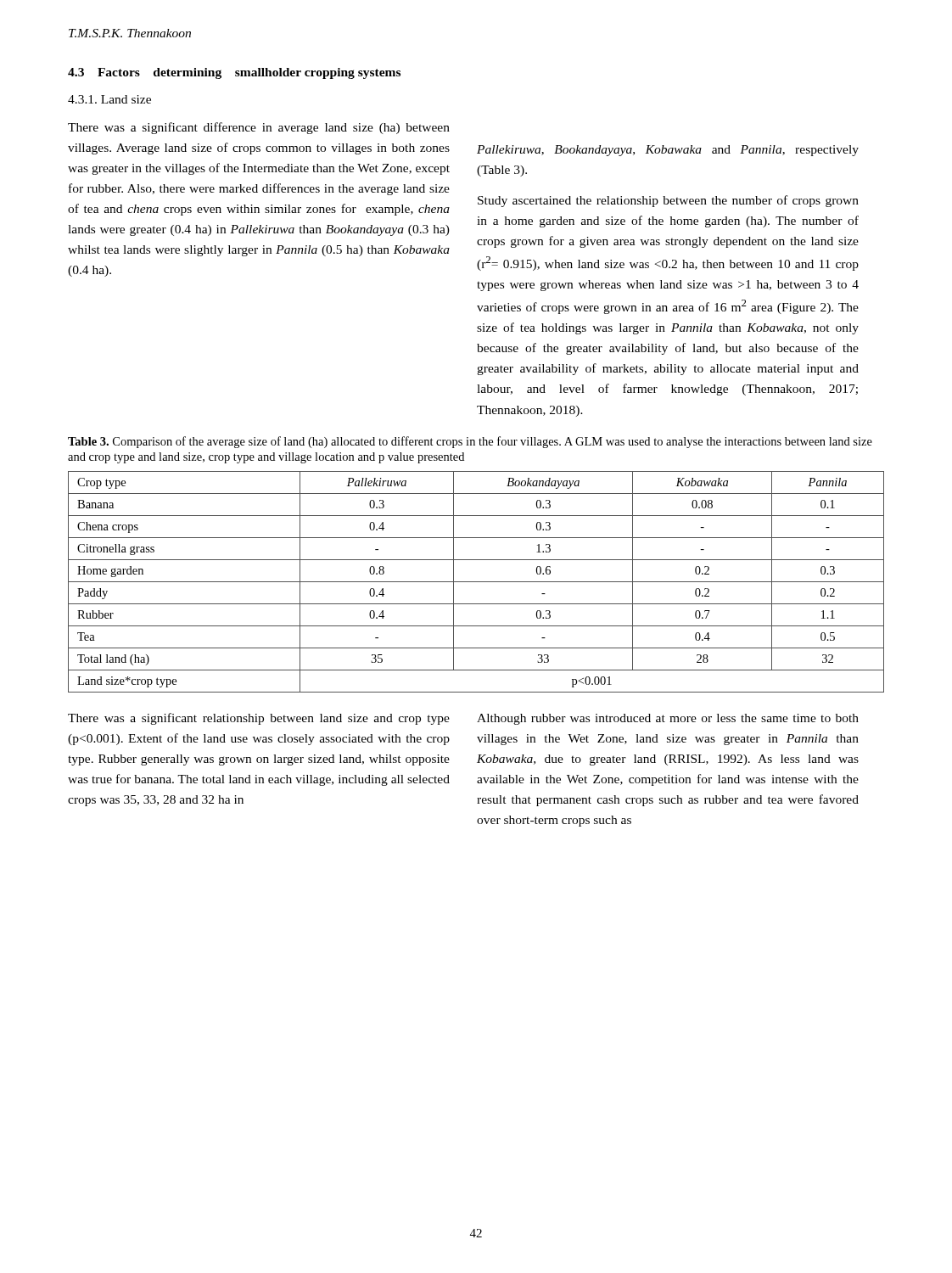Click the passage that begins "Pallekiruwa, Bookandayaya, Kobawaka and Pannila, respectively (Table"
This screenshot has width=952, height=1273.
tap(668, 160)
